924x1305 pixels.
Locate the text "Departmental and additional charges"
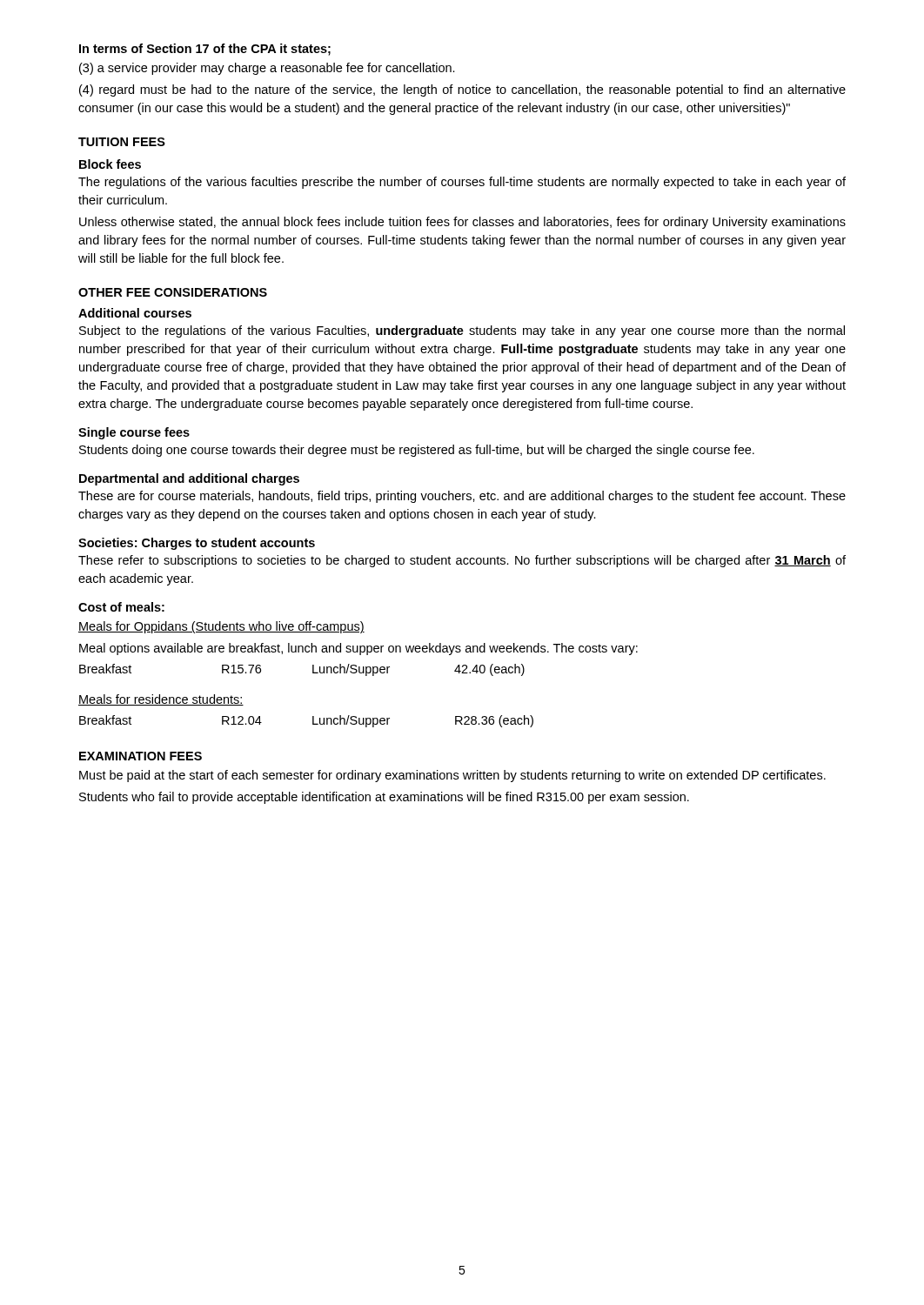click(x=189, y=479)
